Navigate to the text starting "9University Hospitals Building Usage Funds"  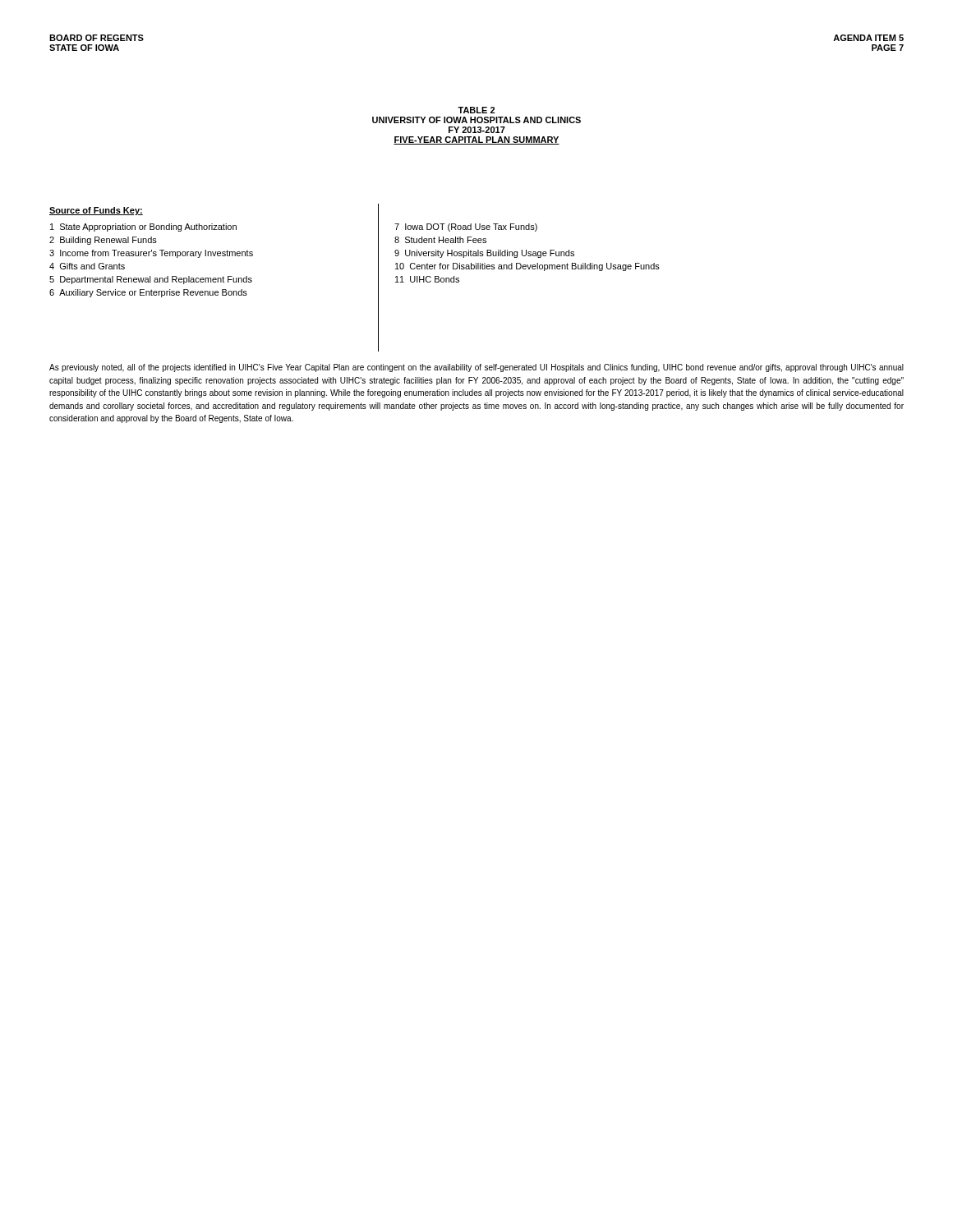point(484,253)
